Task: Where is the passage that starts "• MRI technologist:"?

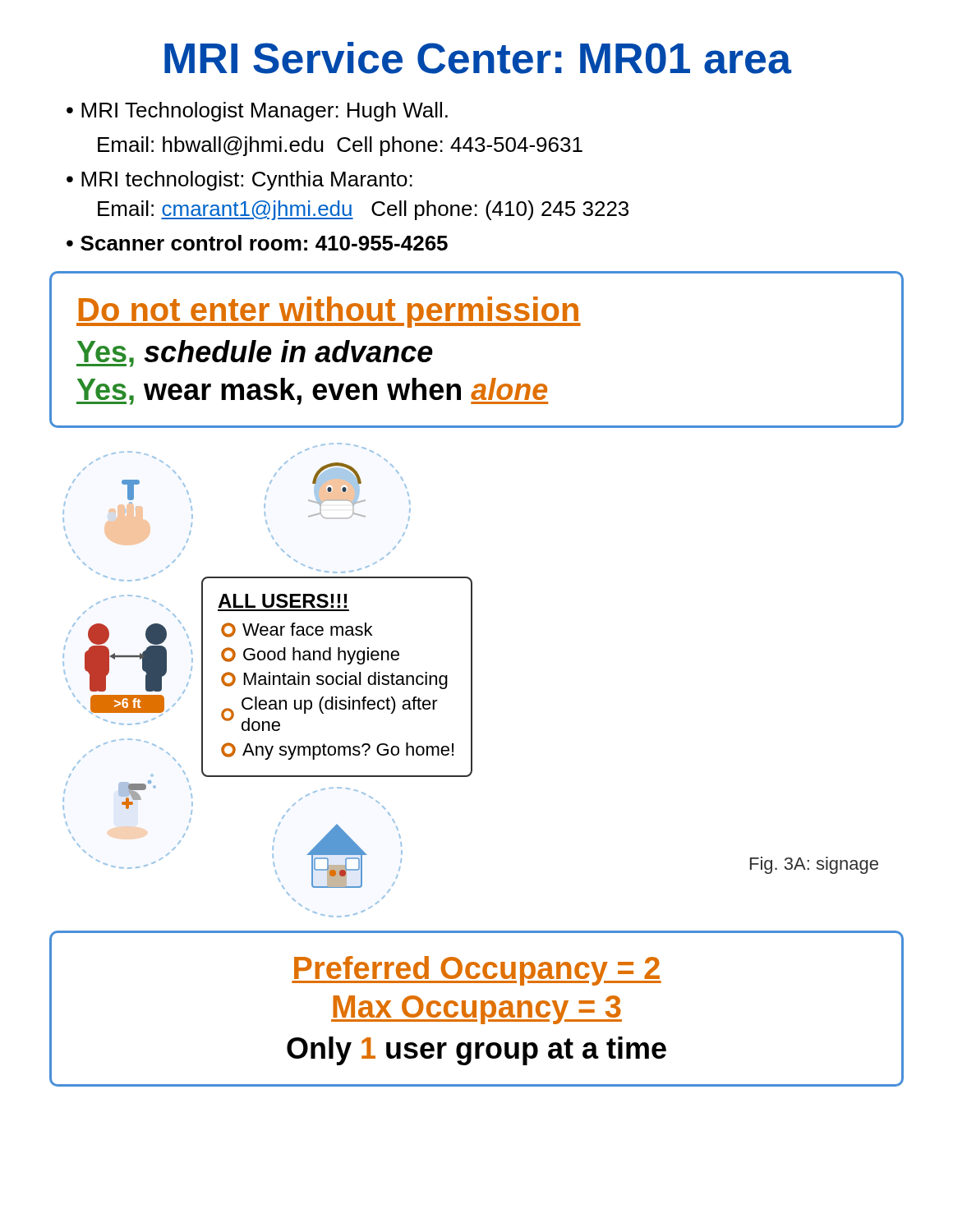Action: 485,196
